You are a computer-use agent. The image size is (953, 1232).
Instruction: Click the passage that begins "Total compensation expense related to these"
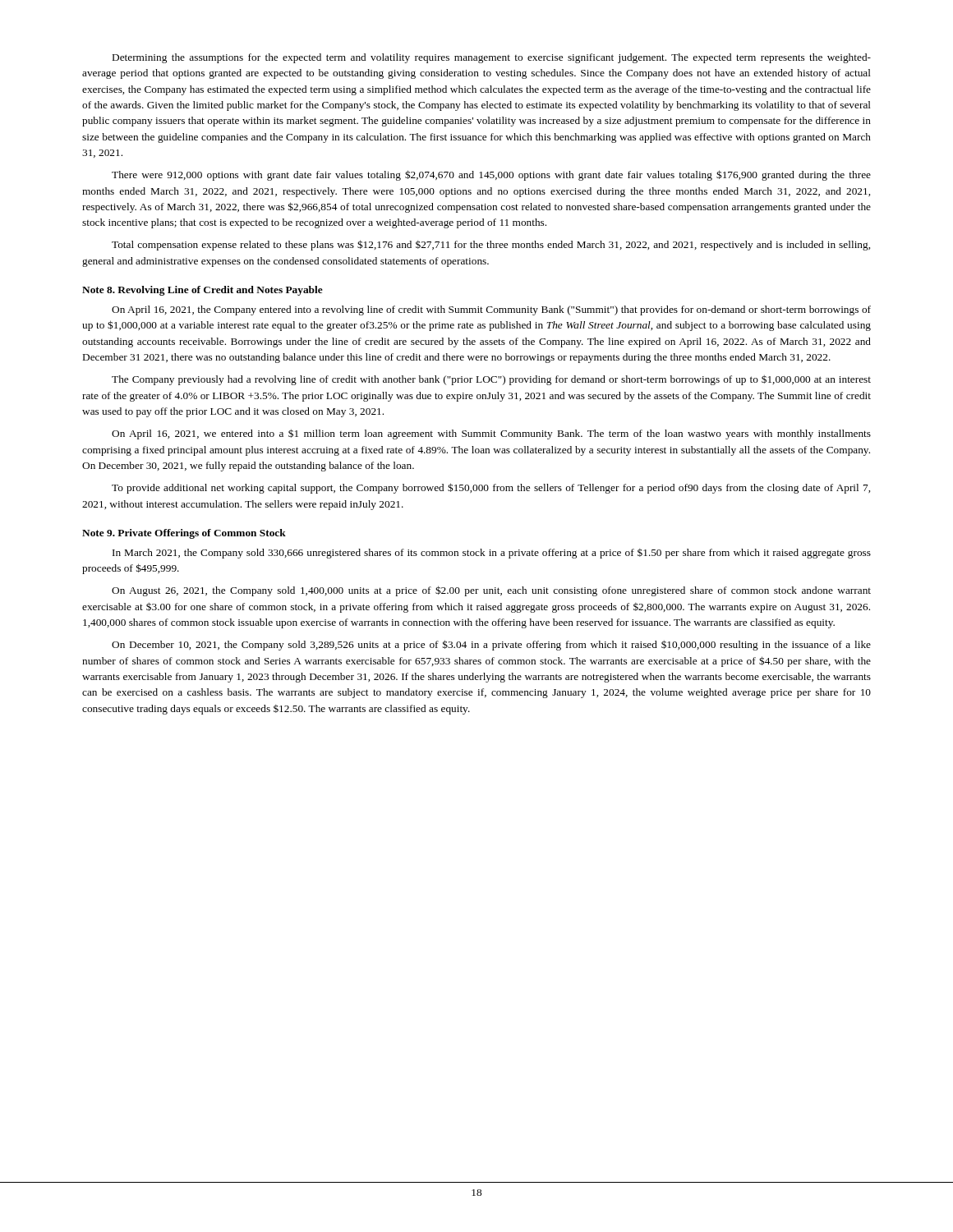(x=476, y=253)
